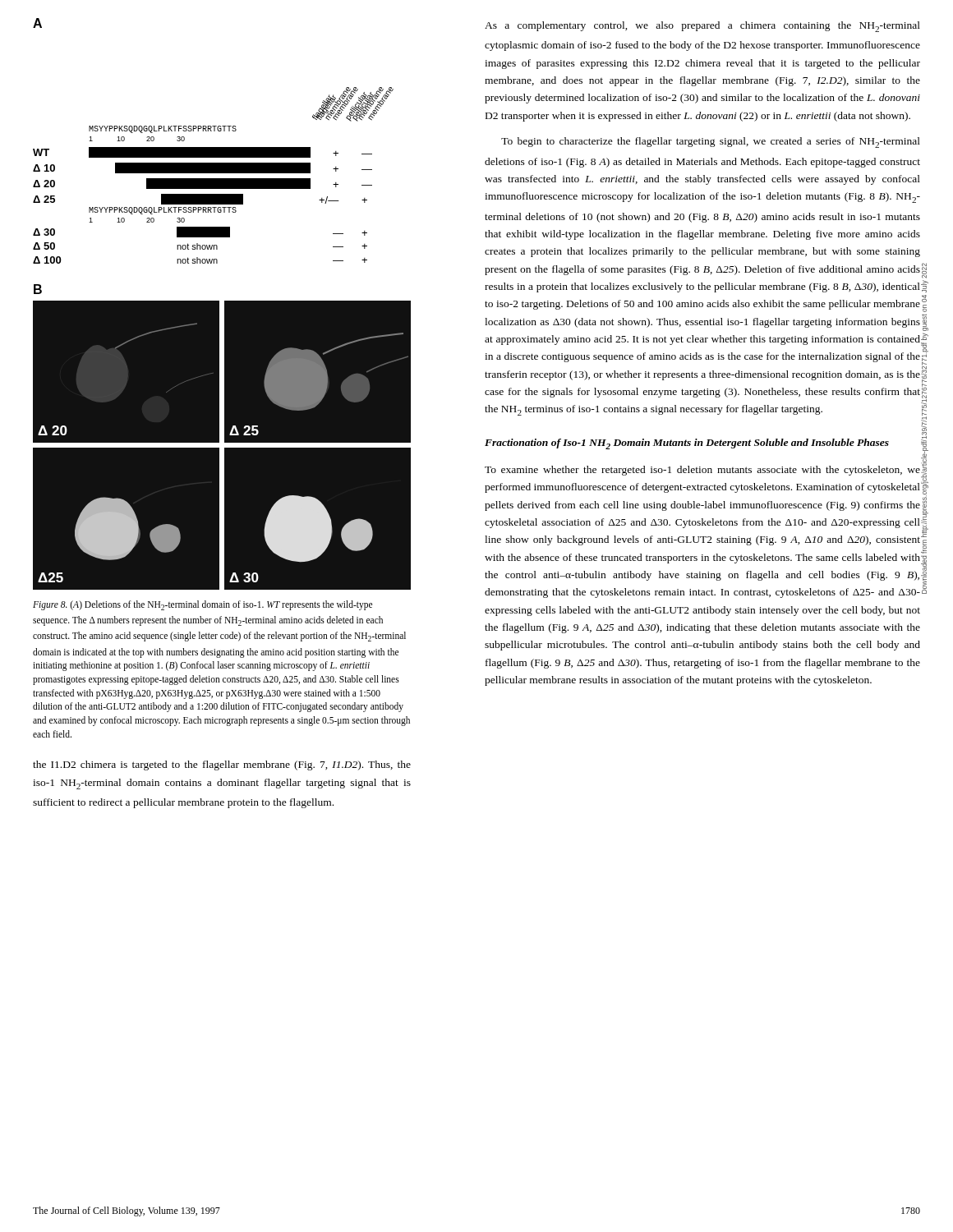
Task: Where is the passage that starts "To examine whether the"?
Action: 702,575
